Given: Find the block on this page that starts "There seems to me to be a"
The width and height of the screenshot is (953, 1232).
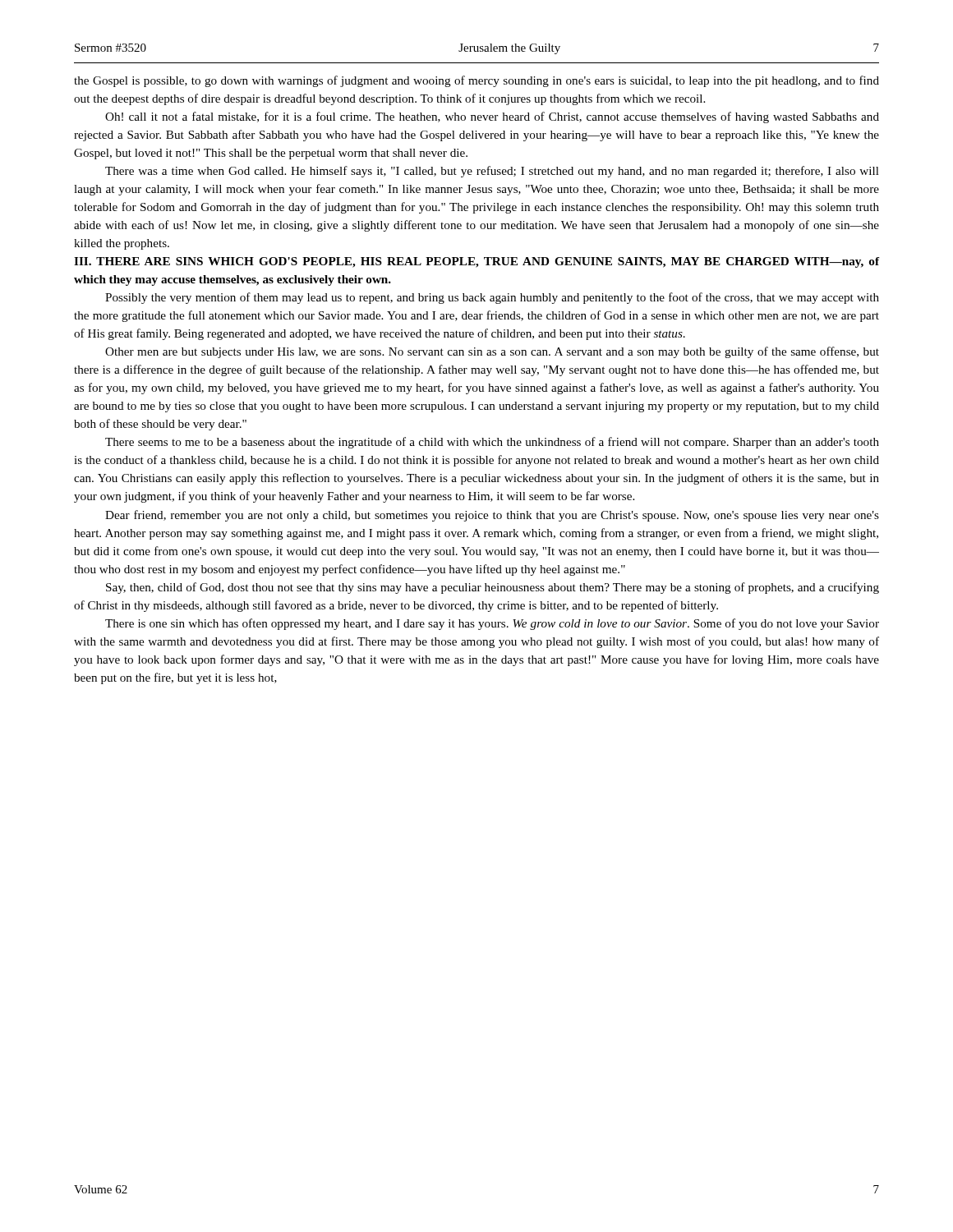Looking at the screenshot, I should pyautogui.click(x=476, y=469).
